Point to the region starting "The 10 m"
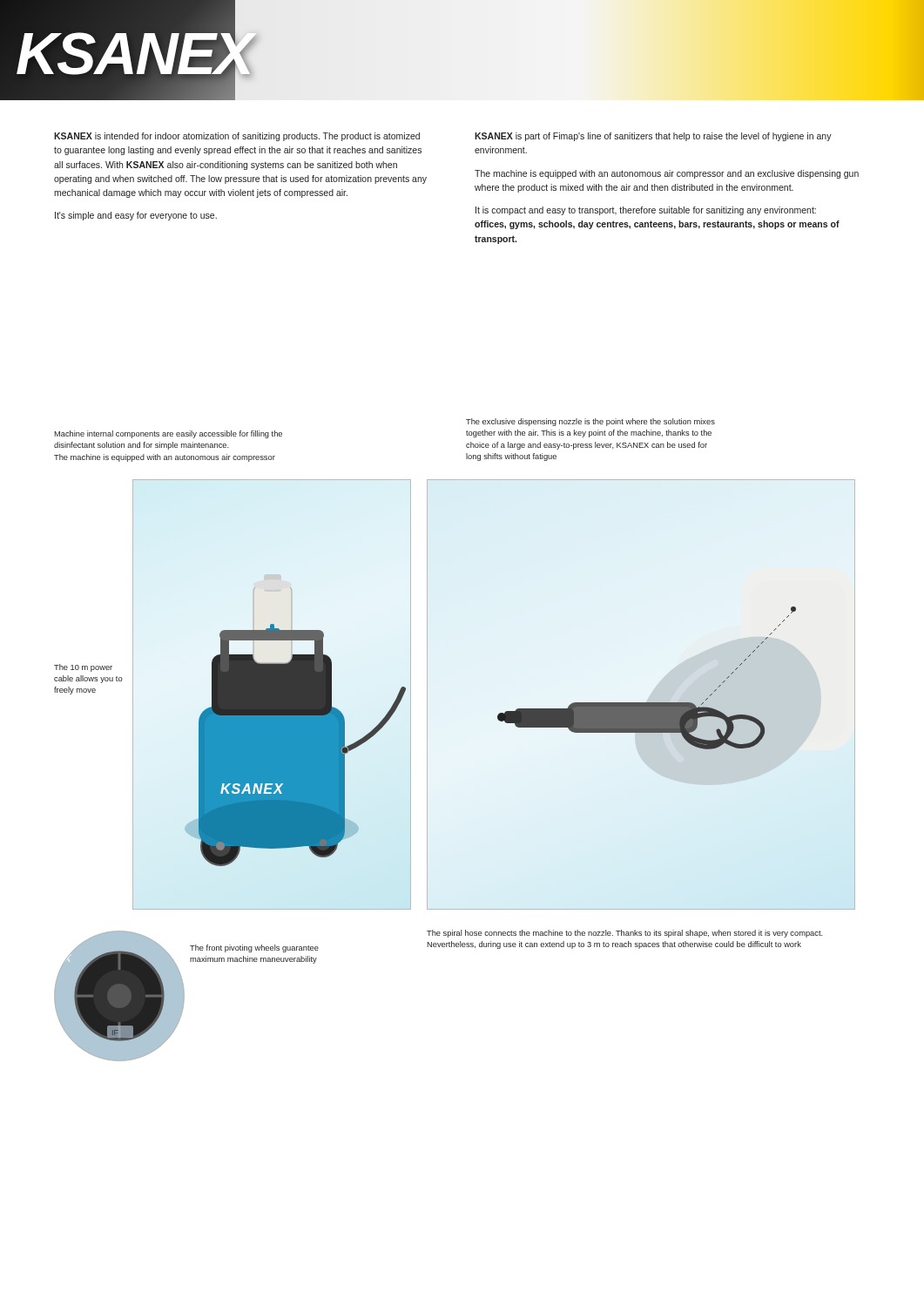This screenshot has height=1307, width=924. point(88,679)
